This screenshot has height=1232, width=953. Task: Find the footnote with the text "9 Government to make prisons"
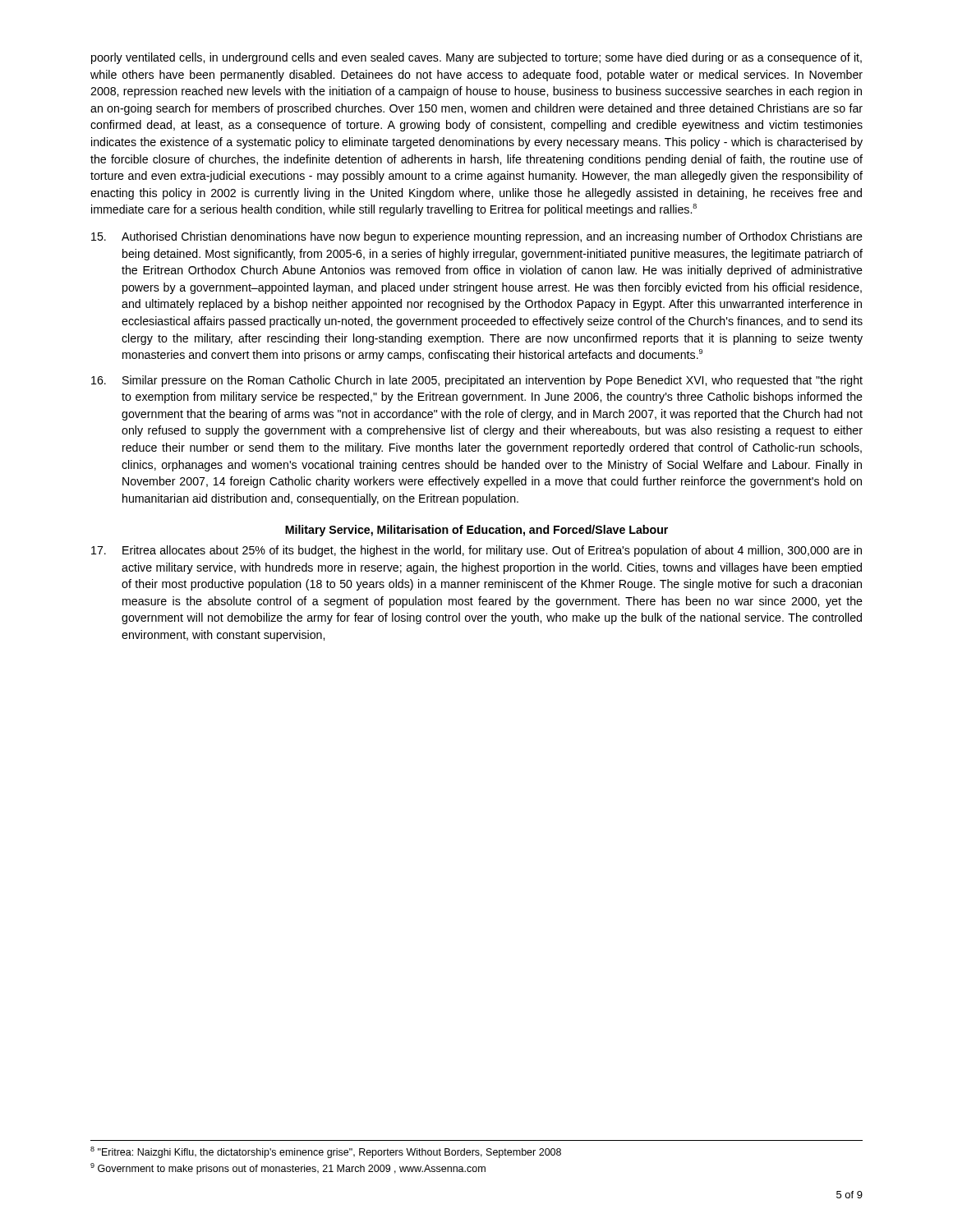(x=288, y=1168)
